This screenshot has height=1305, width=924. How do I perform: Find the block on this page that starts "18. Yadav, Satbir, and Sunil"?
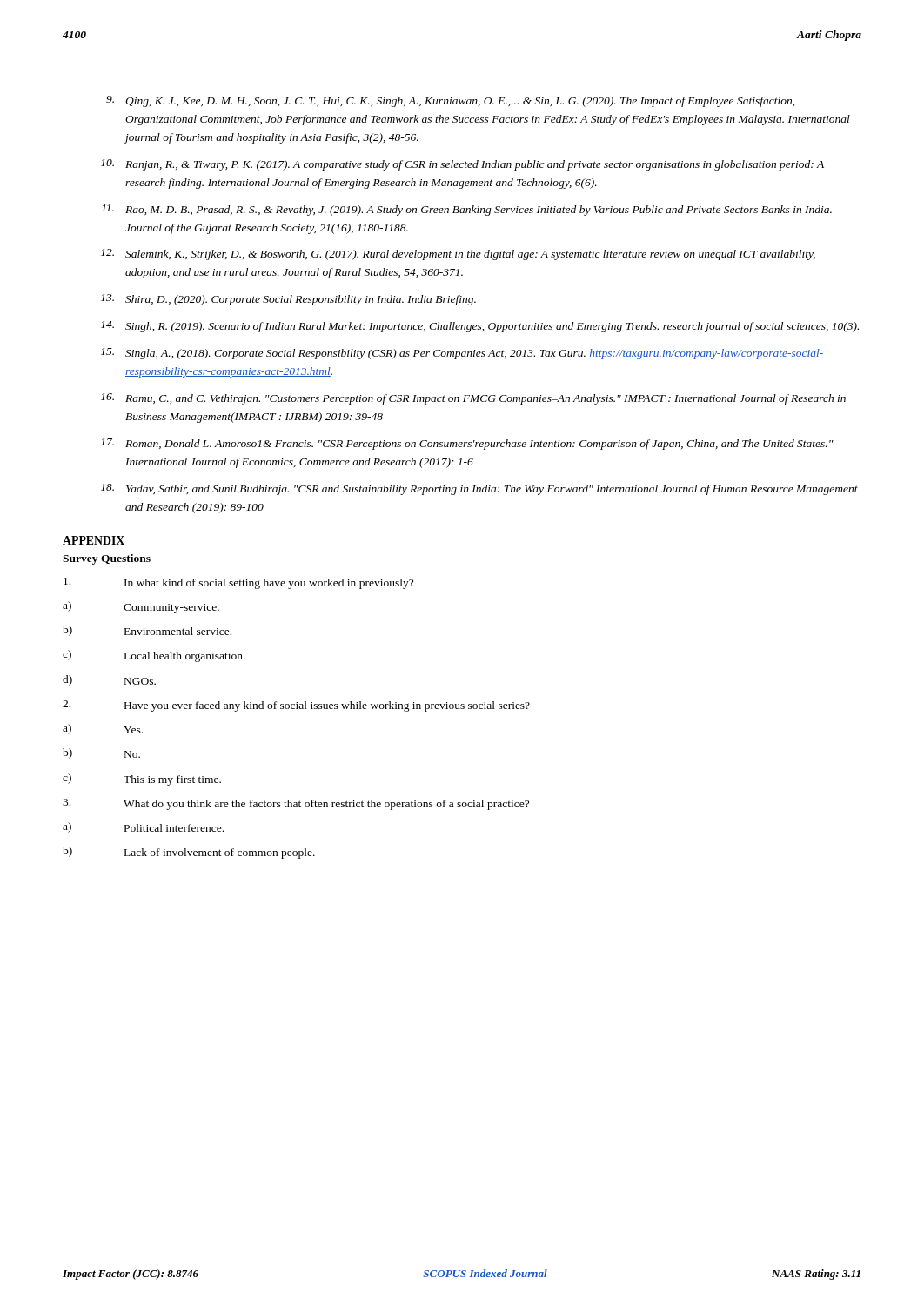(475, 498)
